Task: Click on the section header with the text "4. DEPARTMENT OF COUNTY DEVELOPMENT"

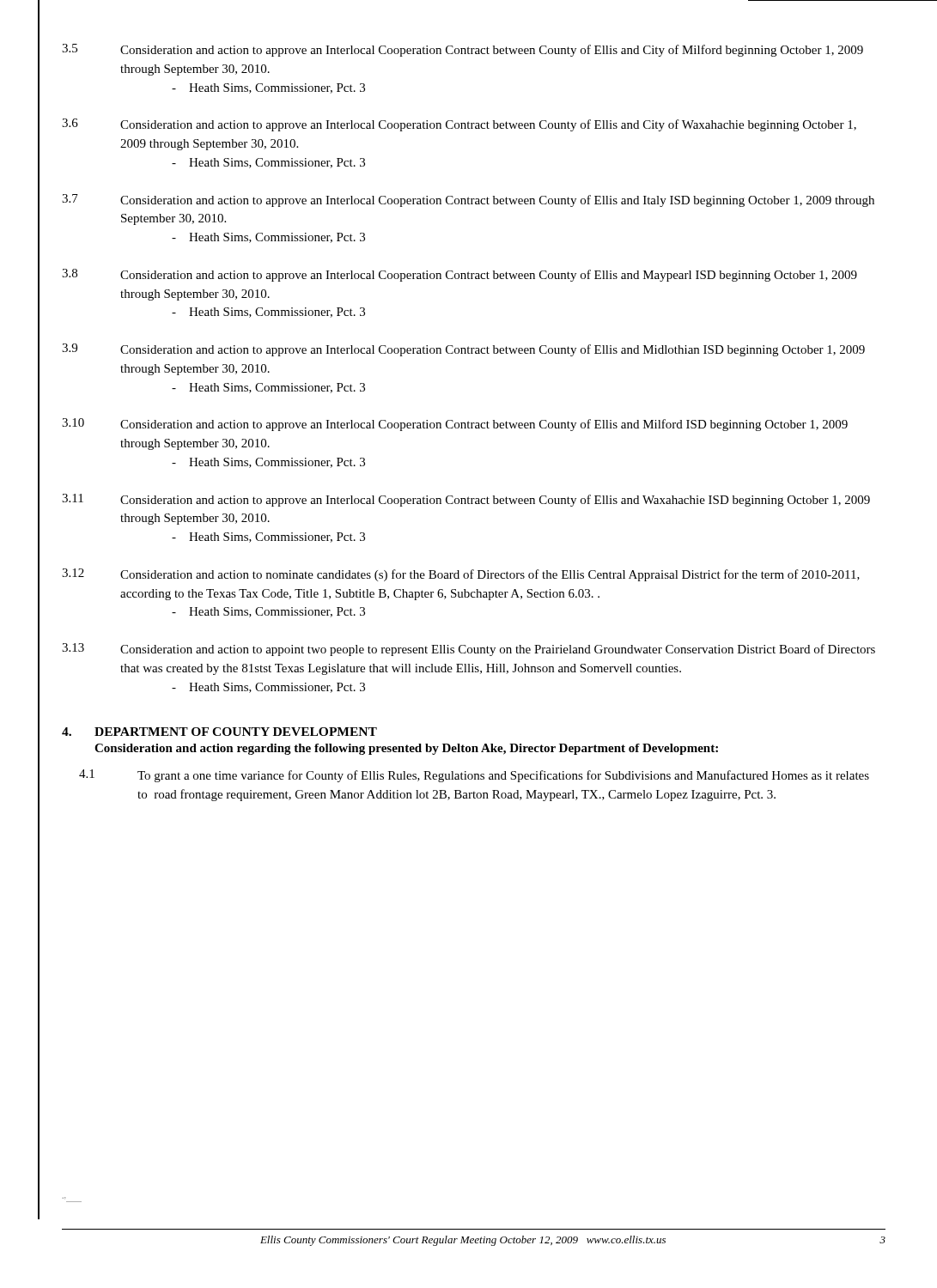Action: pyautogui.click(x=474, y=741)
